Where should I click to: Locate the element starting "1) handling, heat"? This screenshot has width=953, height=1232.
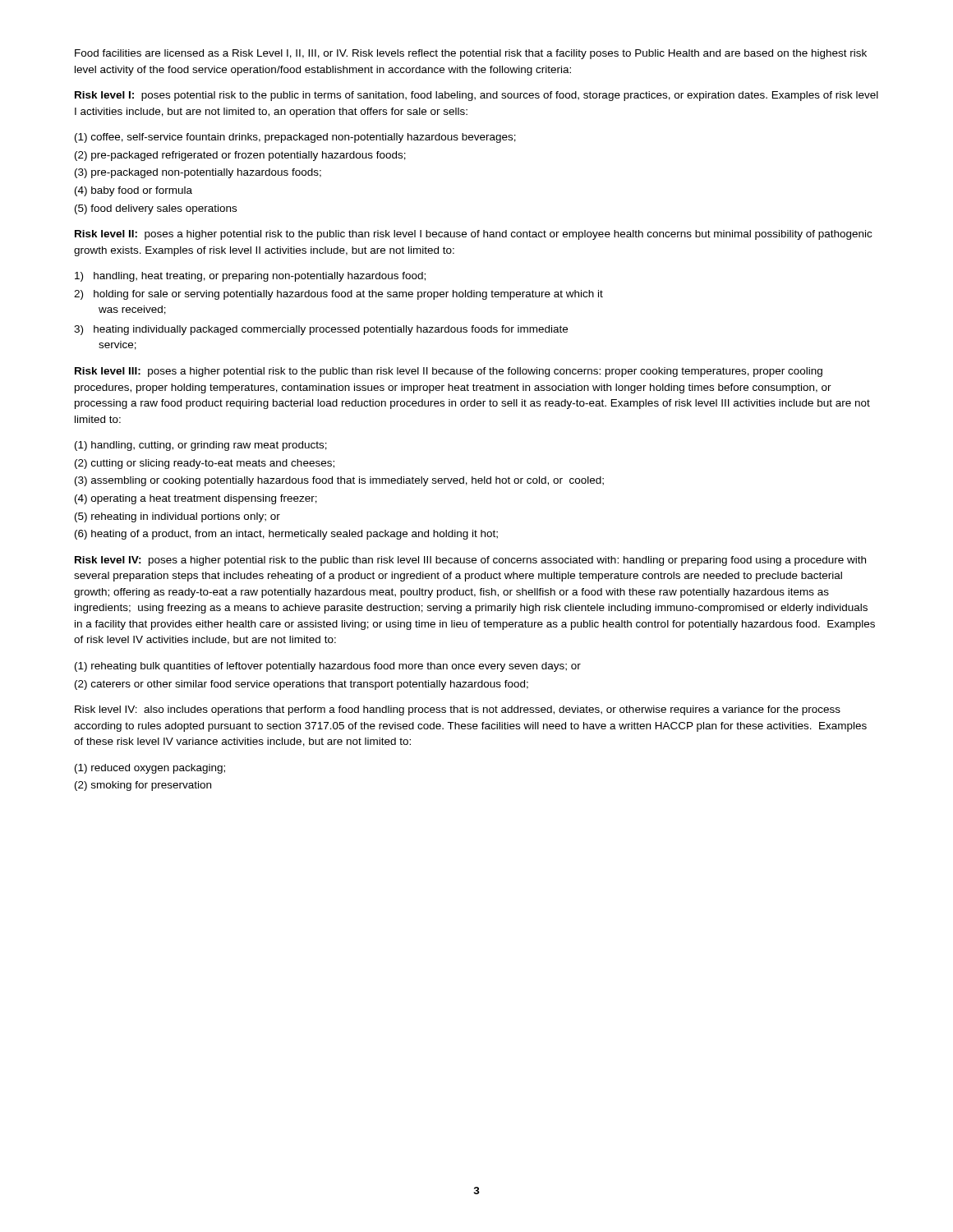[250, 276]
